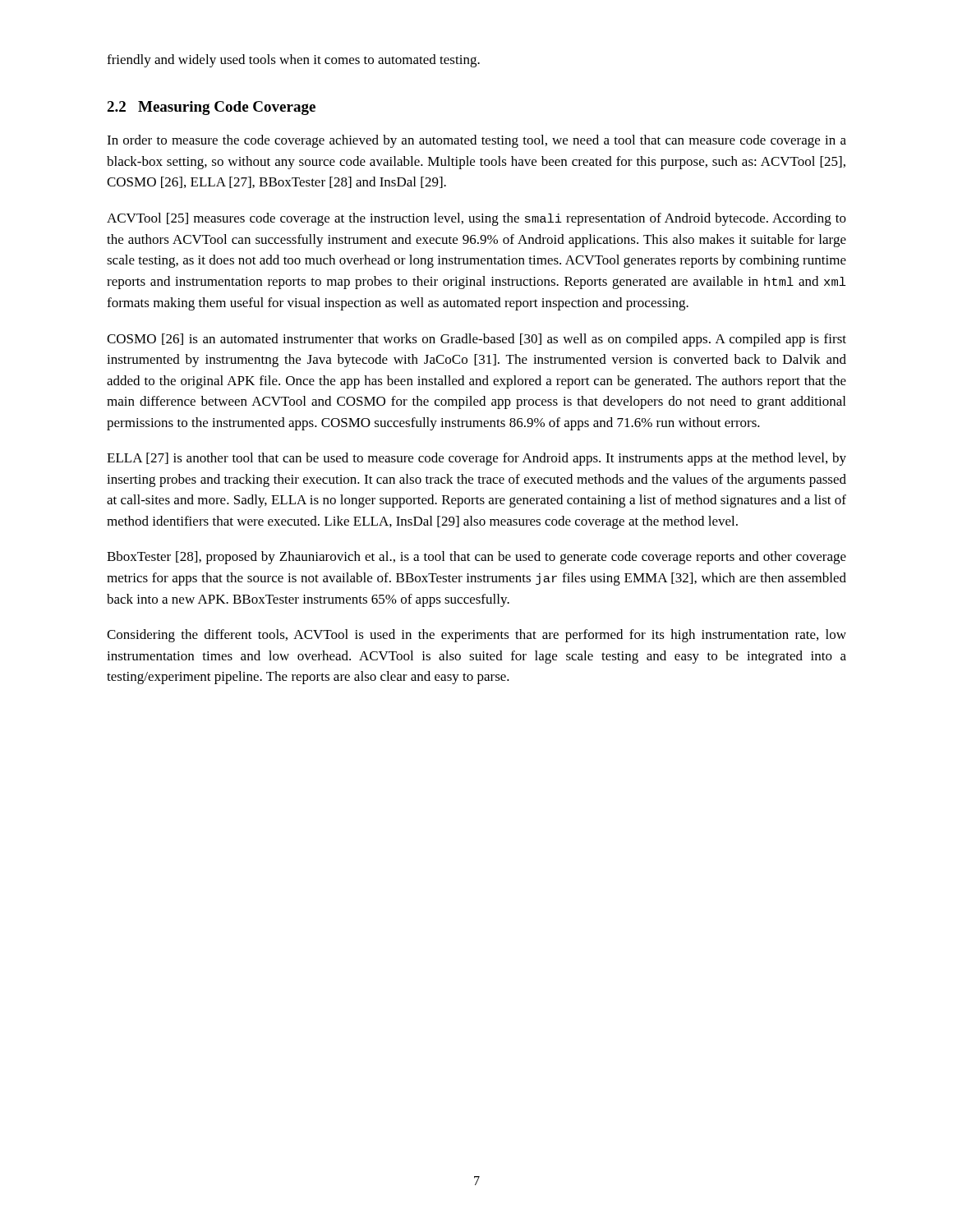Point to the block beginning "COSMO [26] is an automated"
This screenshot has width=953, height=1232.
click(476, 380)
